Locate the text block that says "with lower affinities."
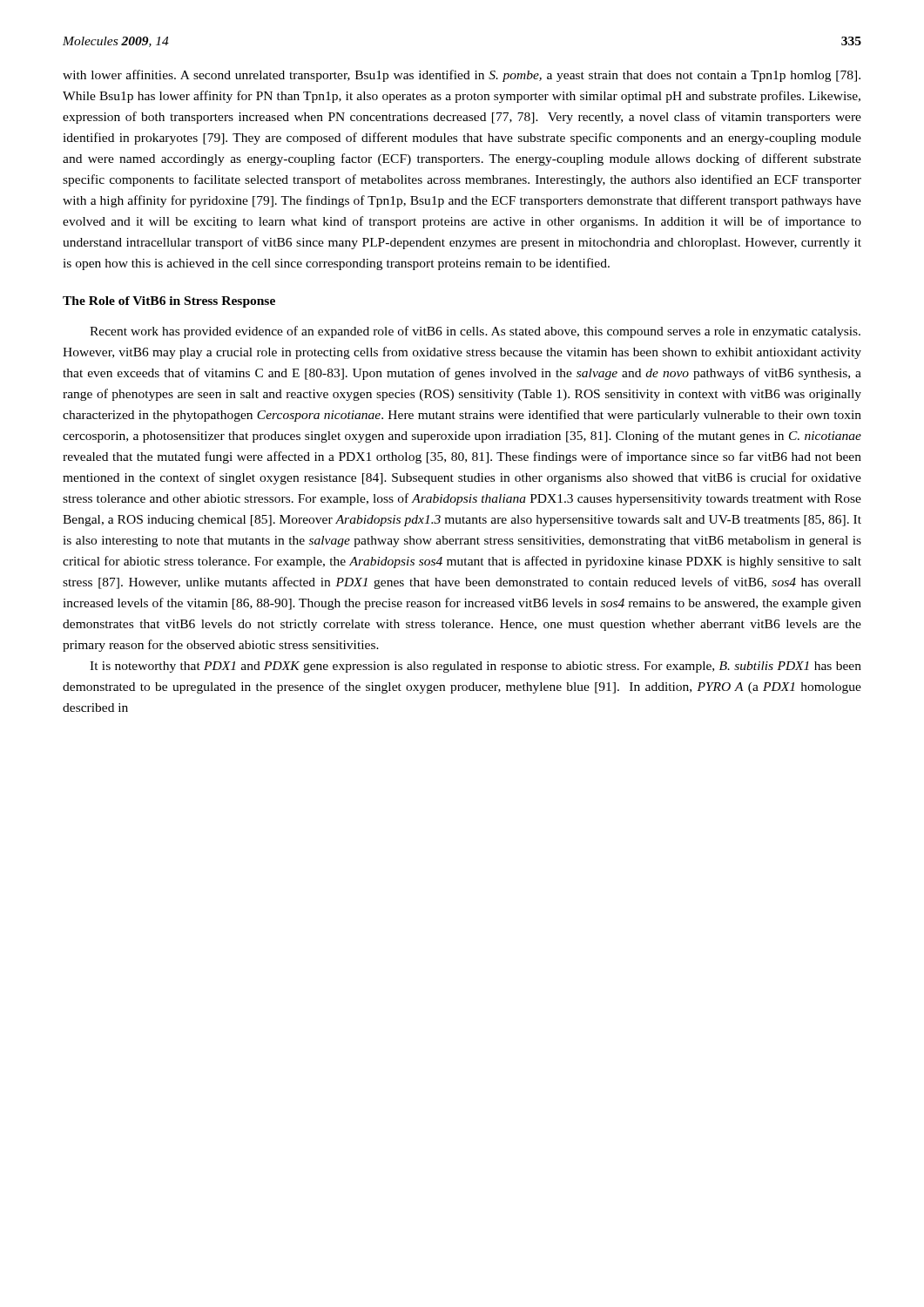Screen dimensions: 1307x924 coord(462,169)
